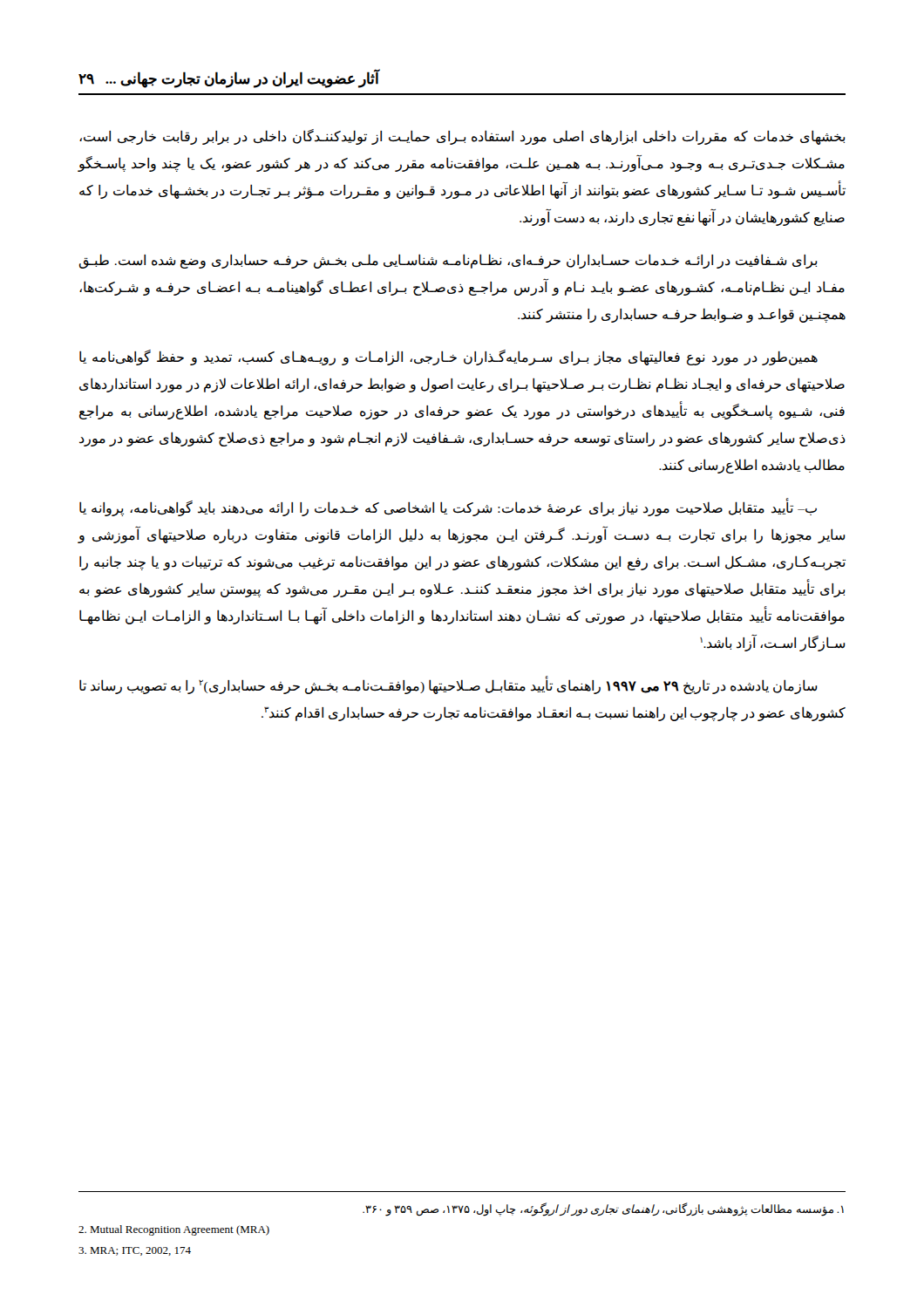This screenshot has height=1308, width=924.
Task: Select the text block with the text "ب– تأیید متقابل"
Action: pyautogui.click(x=462, y=576)
